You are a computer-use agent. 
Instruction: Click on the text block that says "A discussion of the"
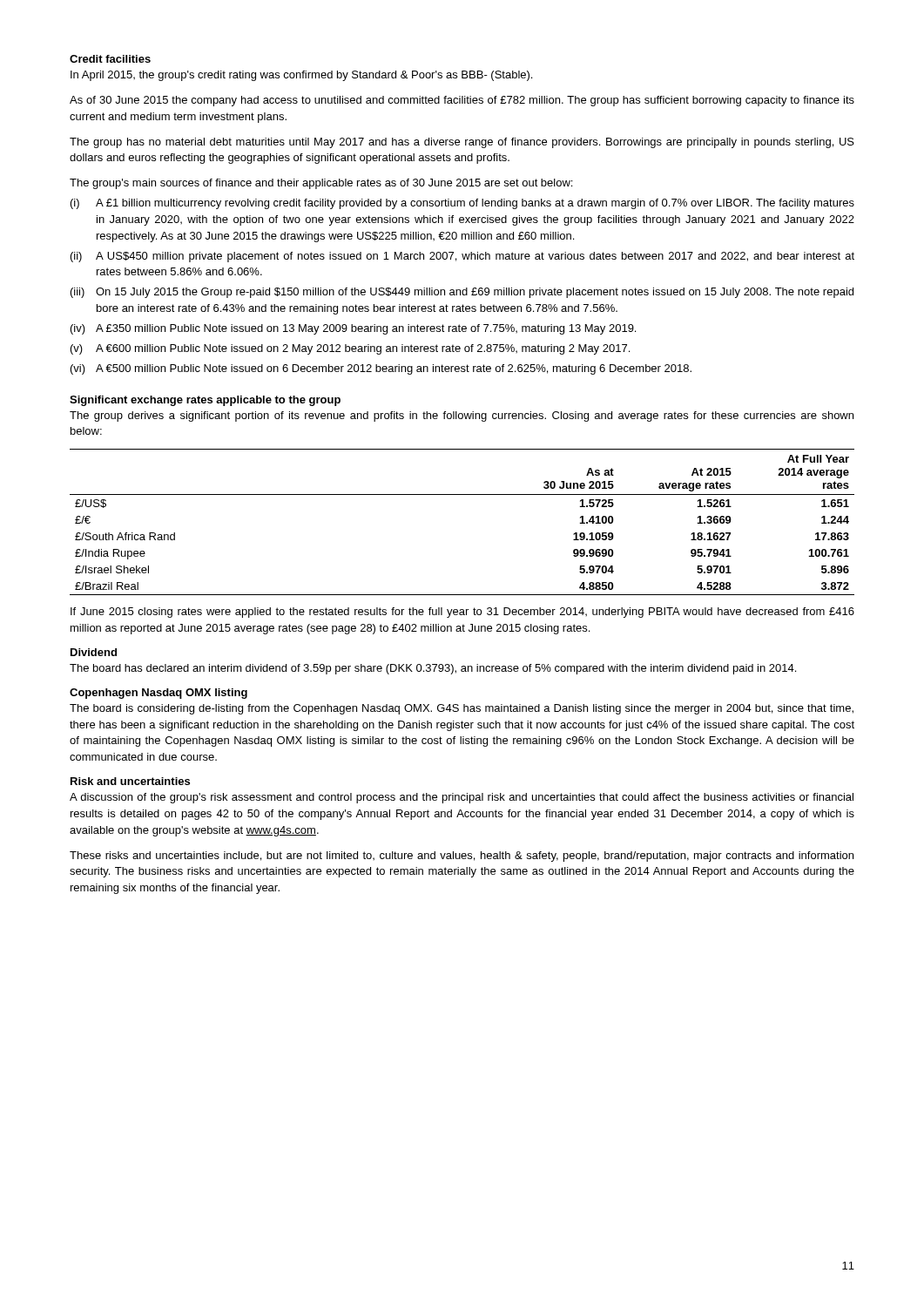point(462,813)
